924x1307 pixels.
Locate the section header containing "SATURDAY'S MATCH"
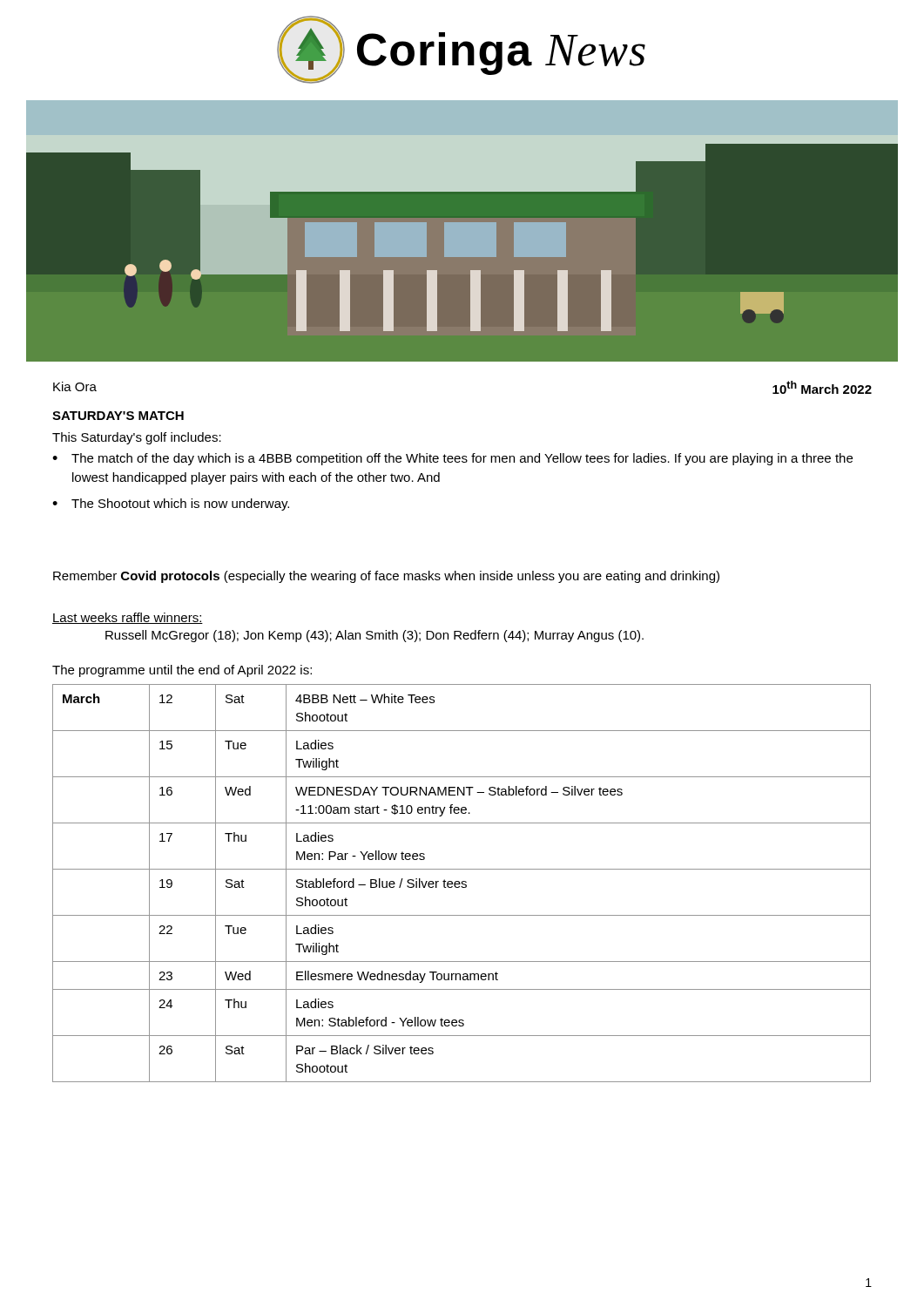(x=118, y=415)
